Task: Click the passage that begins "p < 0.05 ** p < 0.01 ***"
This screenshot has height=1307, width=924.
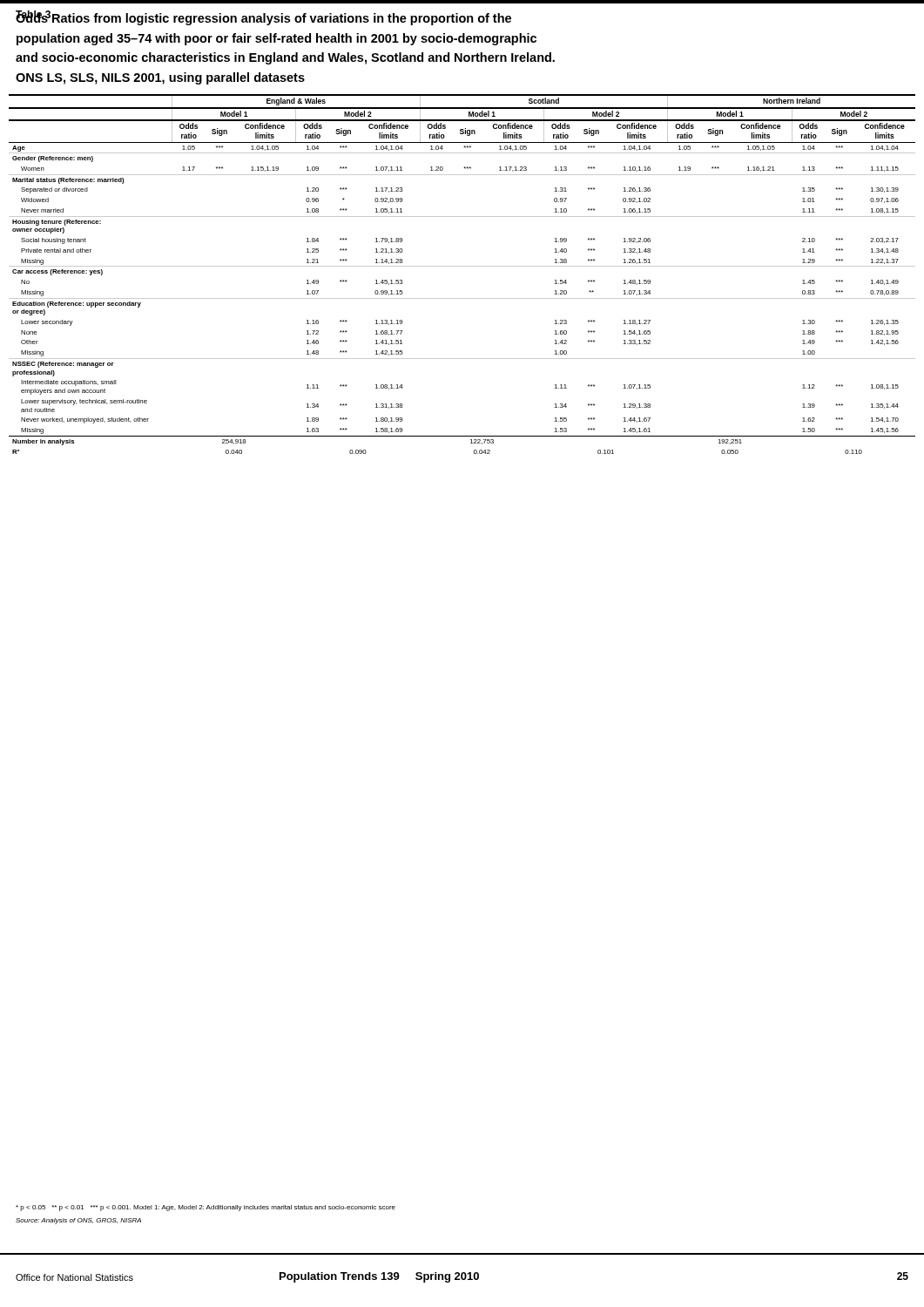Action: point(206,1207)
